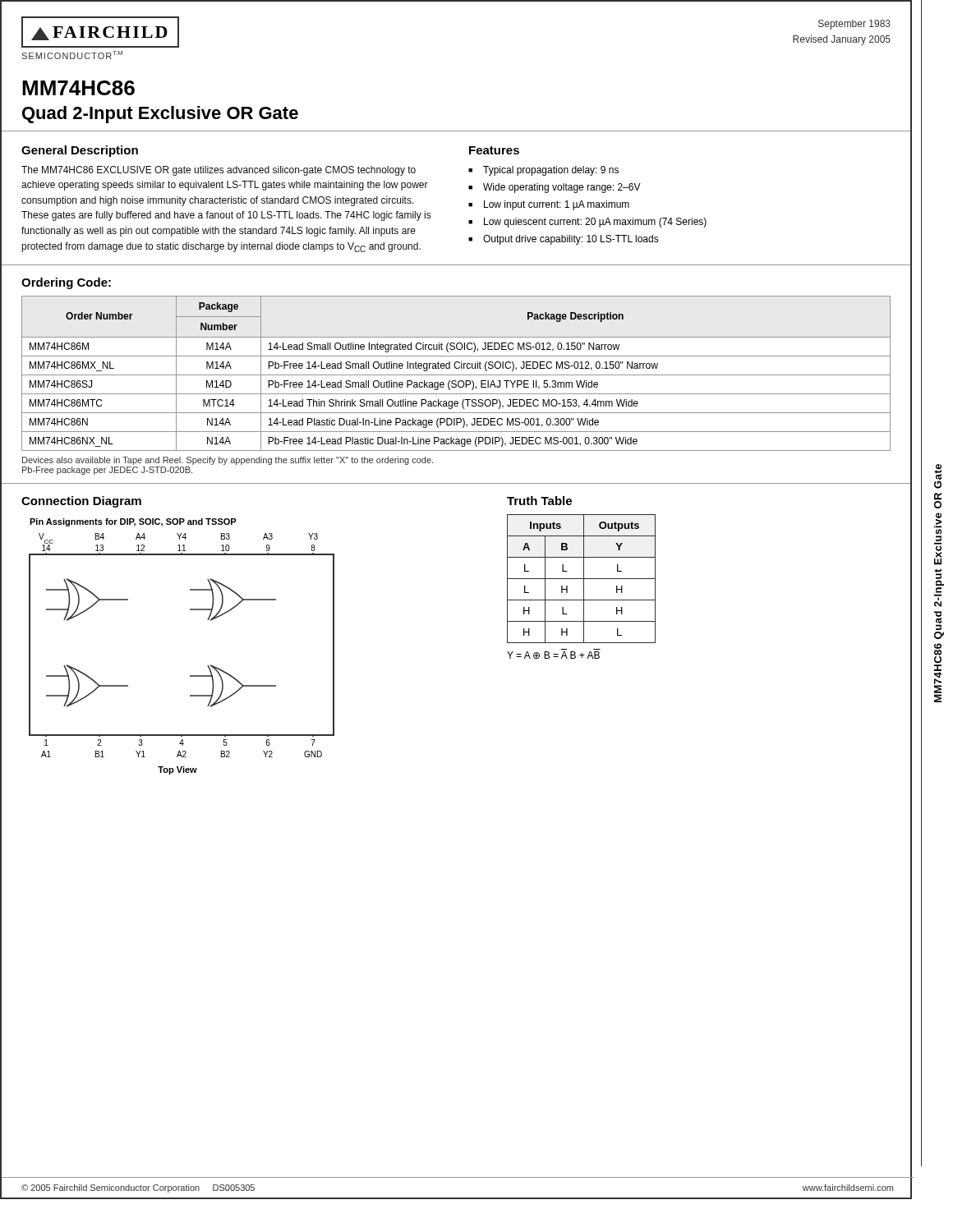Find "September 1983 Revised January 2005" on this page
Screen dimensions: 1232x953
tap(841, 32)
